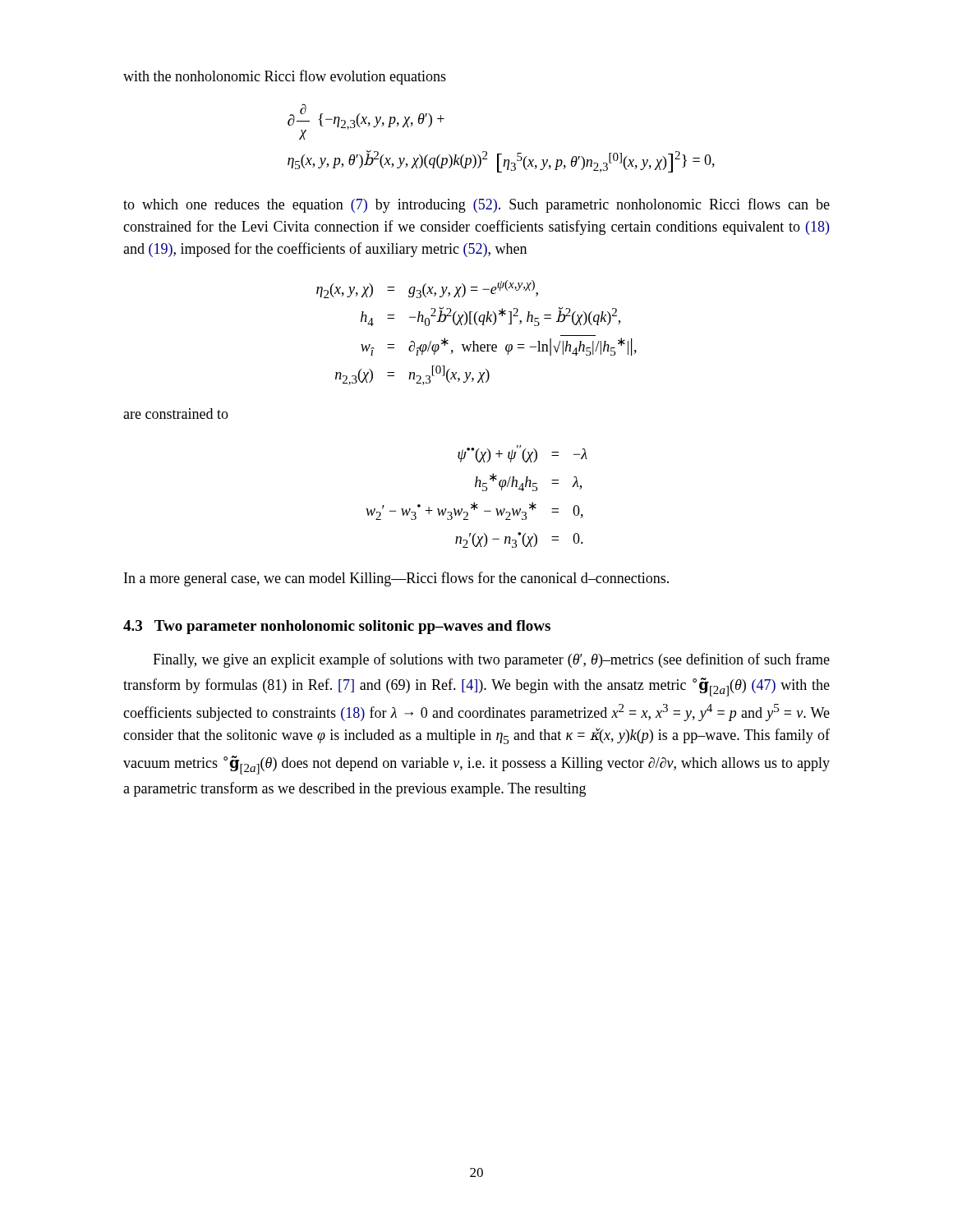Select the passage starting "ψ••(χ) + ψ′′(χ) = −λ"

476,497
